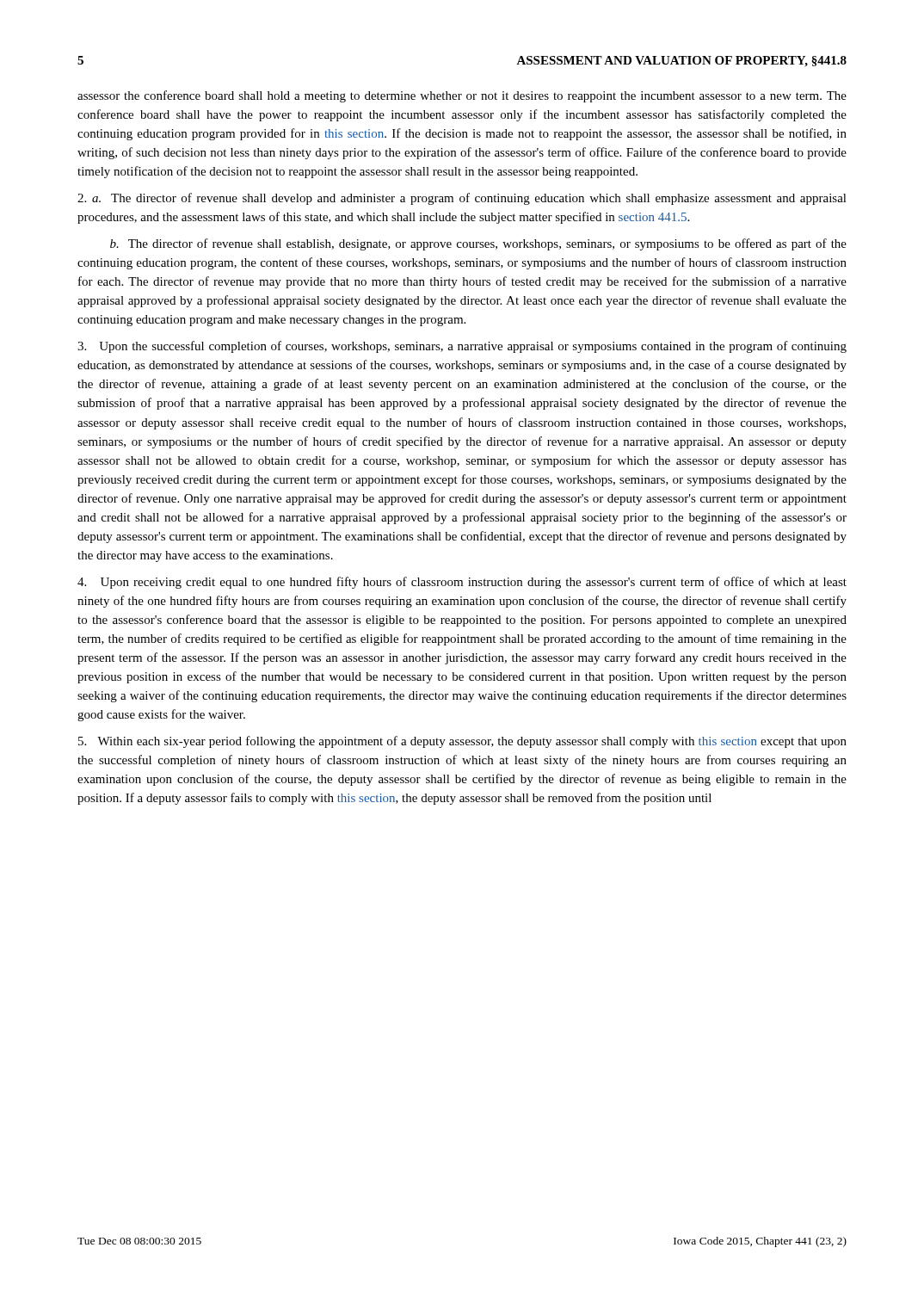924x1291 pixels.
Task: Select the text block starting "a. The director of revenue"
Action: 462,207
